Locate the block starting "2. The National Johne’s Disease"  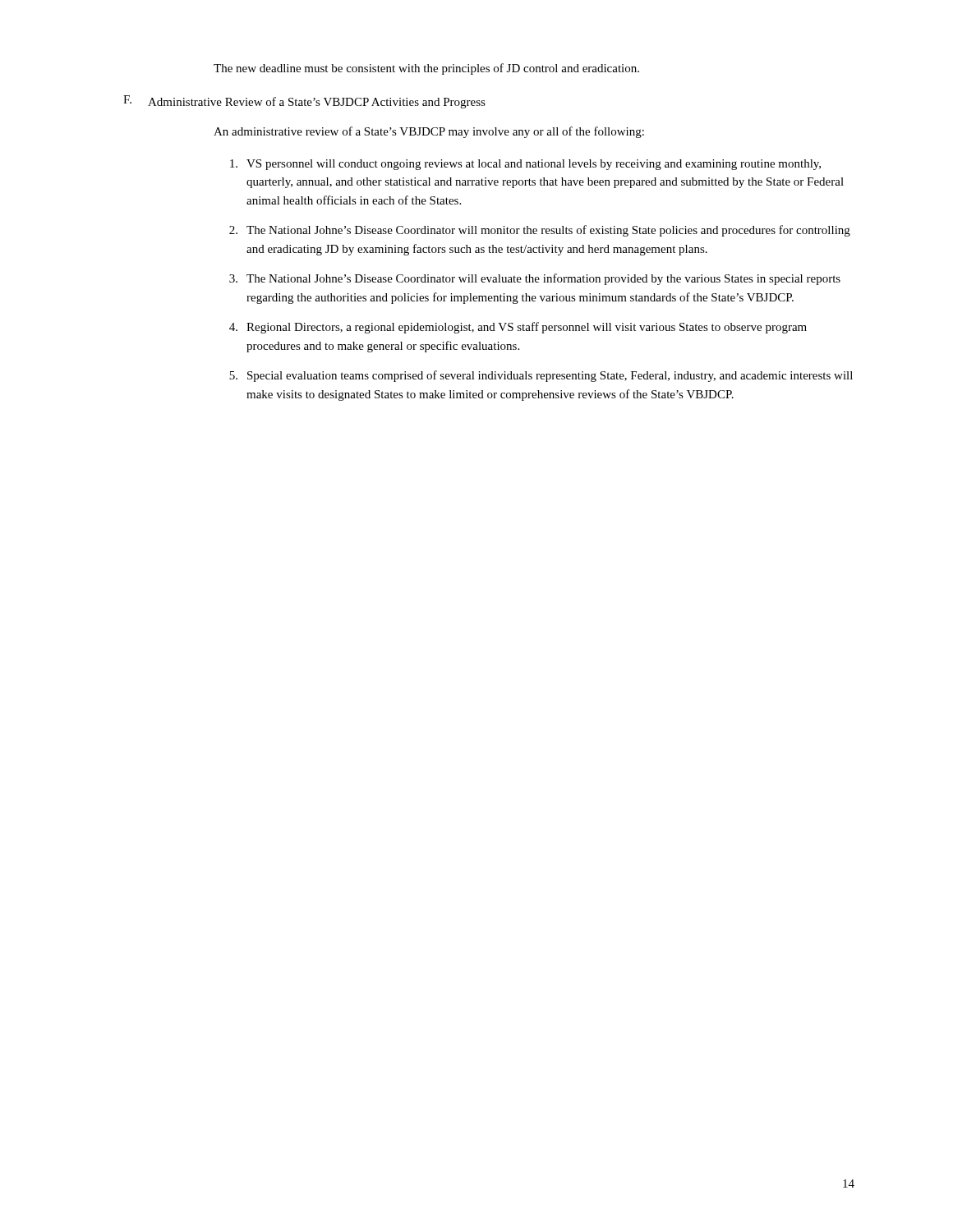click(534, 239)
